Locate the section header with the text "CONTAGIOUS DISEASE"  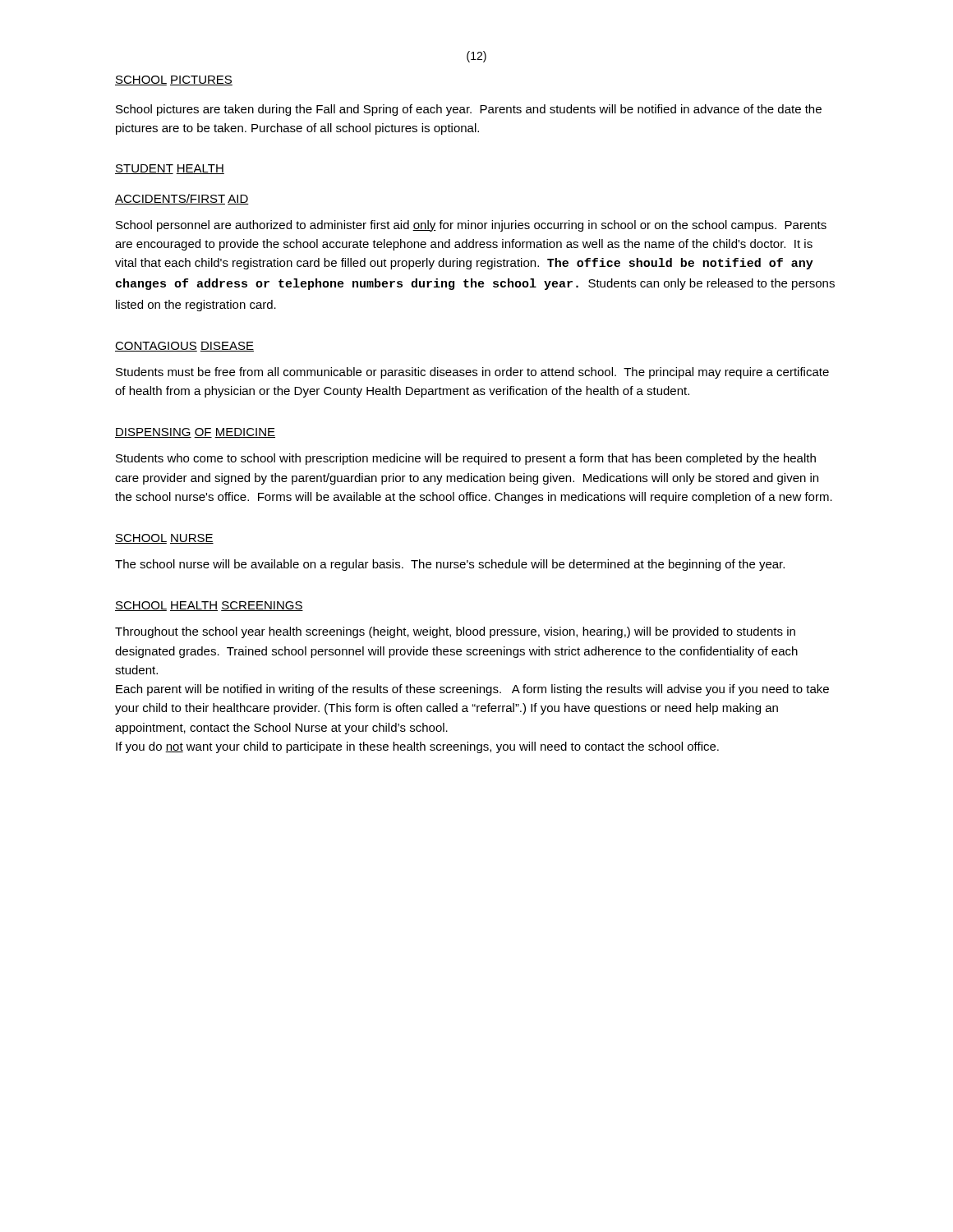click(x=184, y=345)
